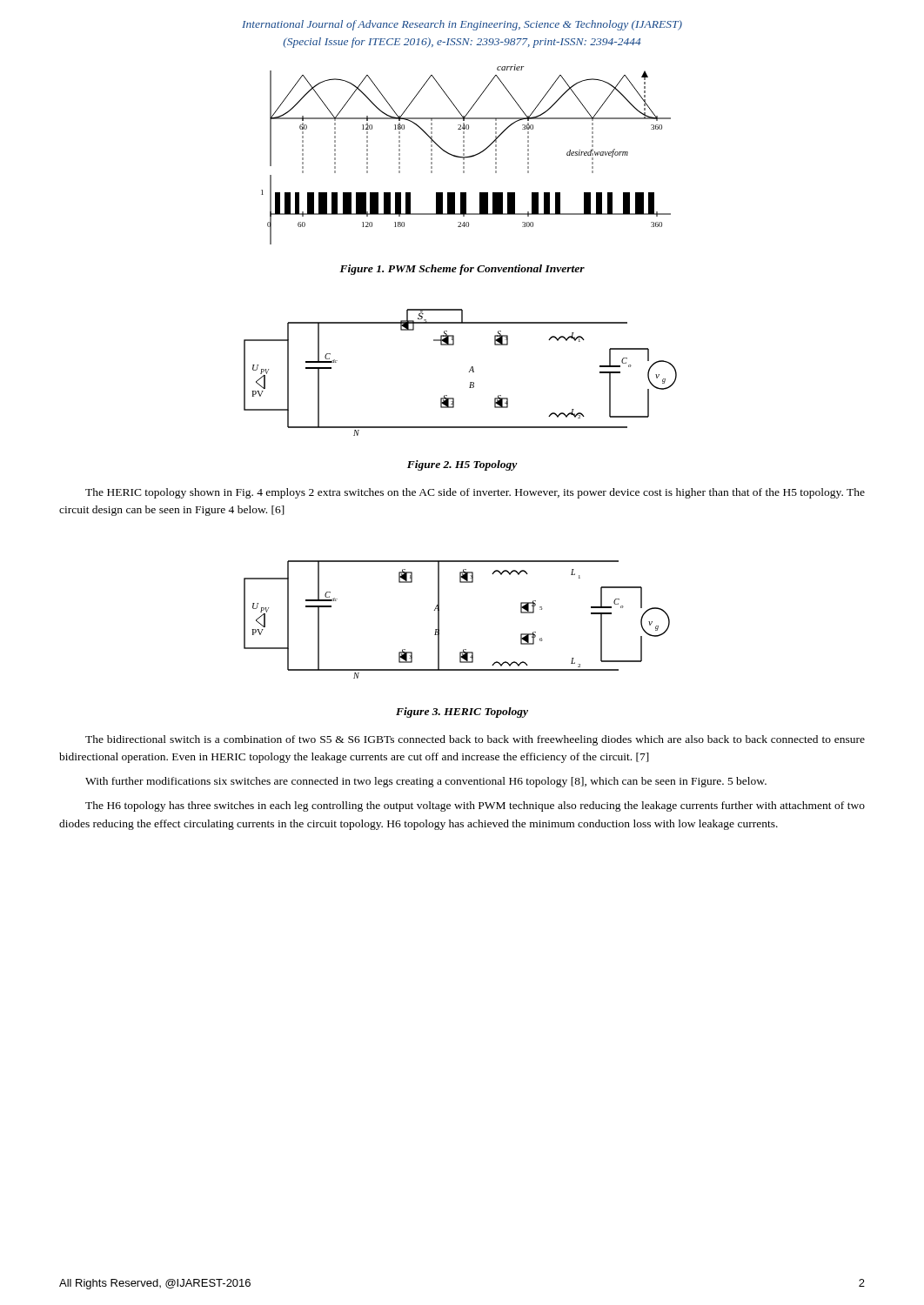Locate the block of text that opens with "The HERIC topology shown in Fig. 4"

coord(462,501)
